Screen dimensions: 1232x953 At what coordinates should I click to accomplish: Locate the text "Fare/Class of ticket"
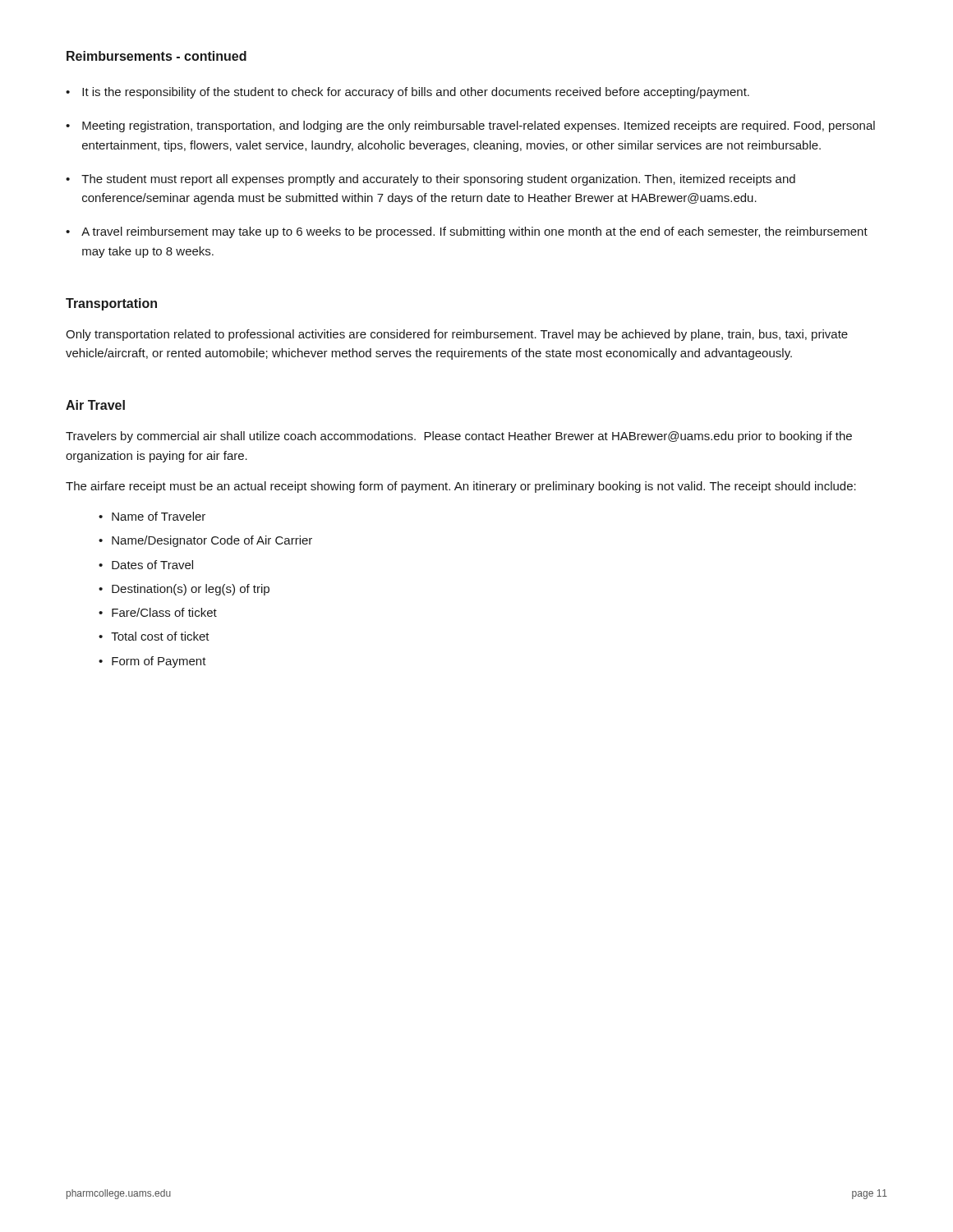point(158,612)
